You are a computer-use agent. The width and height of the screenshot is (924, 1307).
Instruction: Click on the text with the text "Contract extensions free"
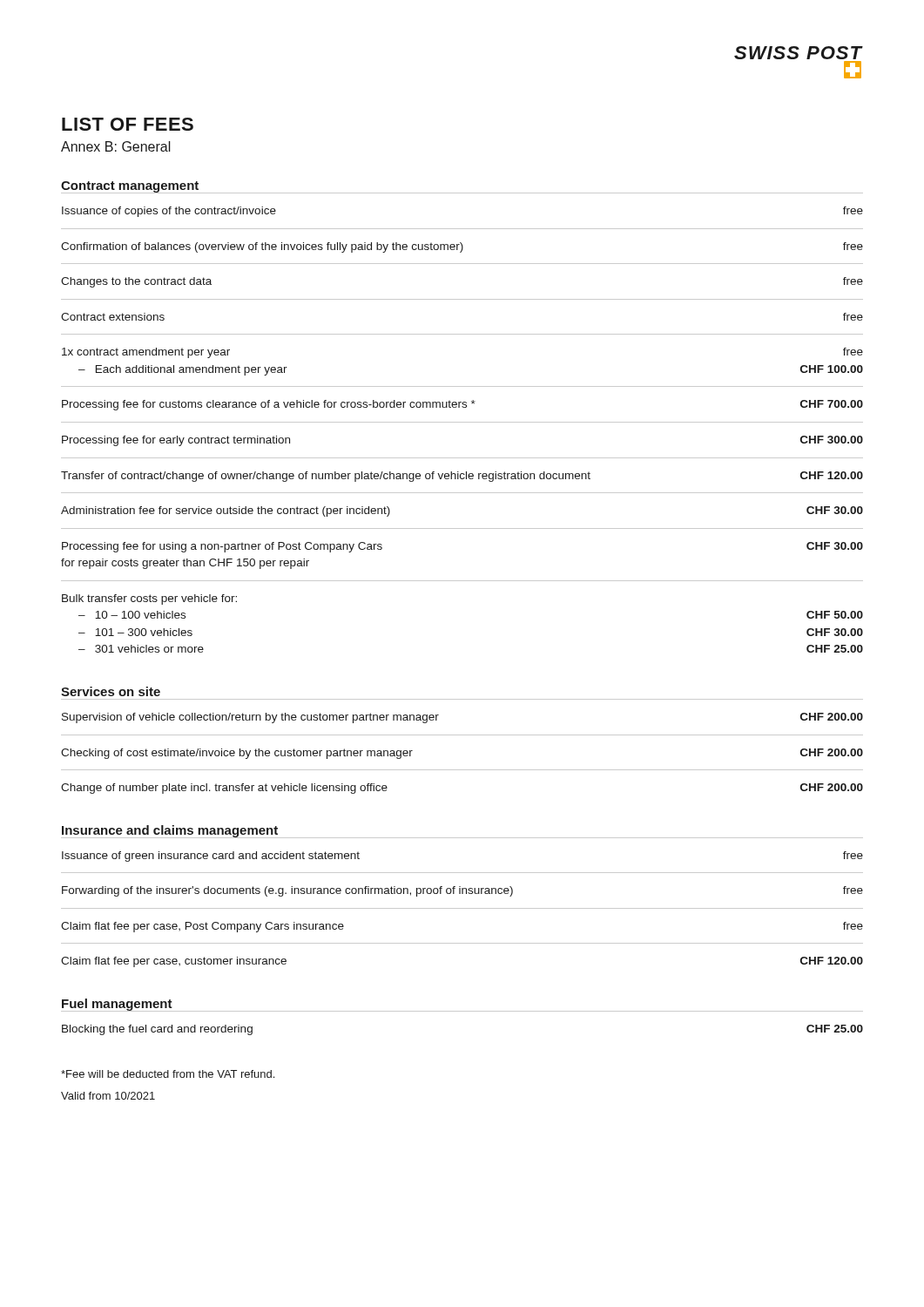pos(120,316)
